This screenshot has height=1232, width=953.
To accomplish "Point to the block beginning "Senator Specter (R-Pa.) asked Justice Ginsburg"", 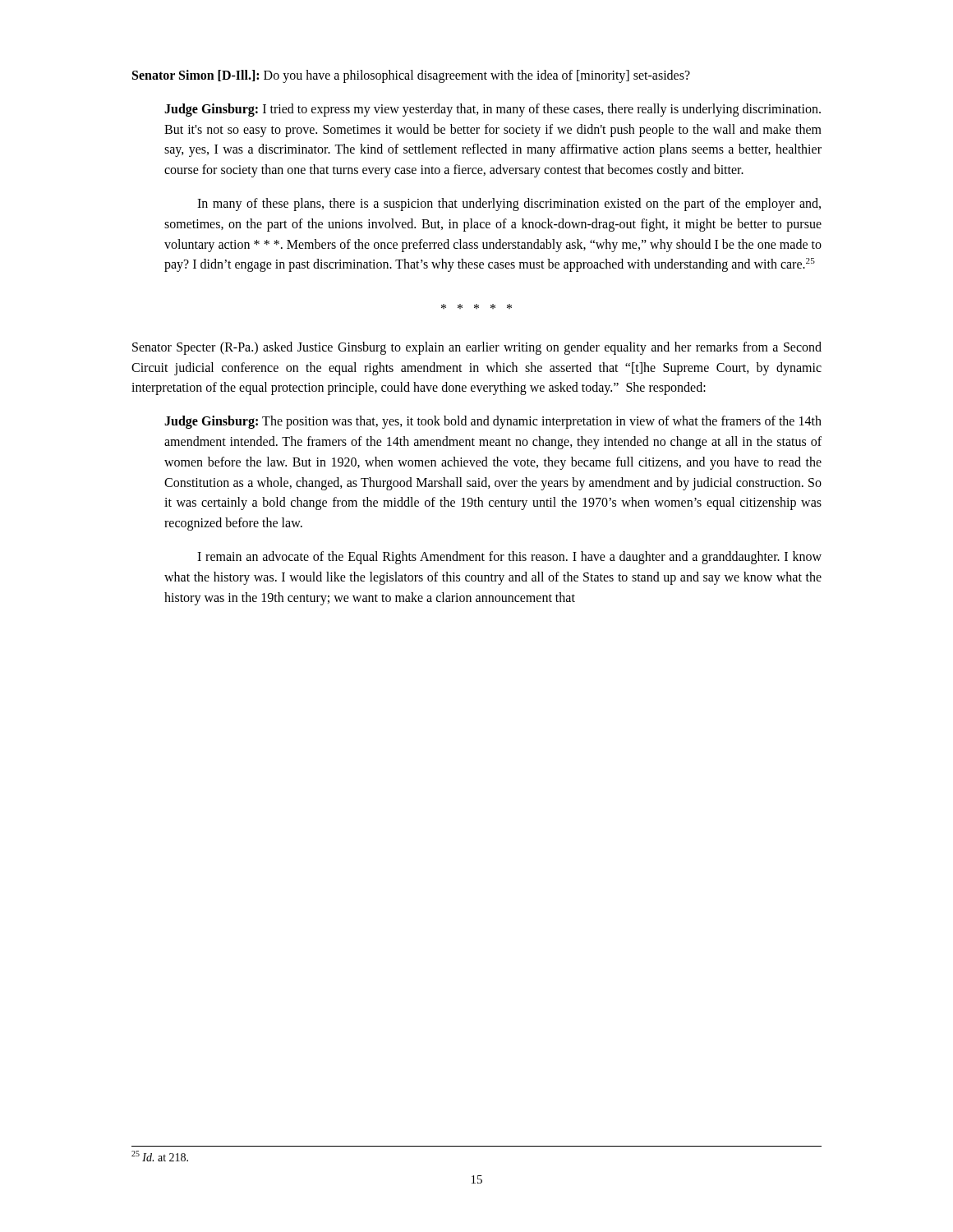I will 476,368.
